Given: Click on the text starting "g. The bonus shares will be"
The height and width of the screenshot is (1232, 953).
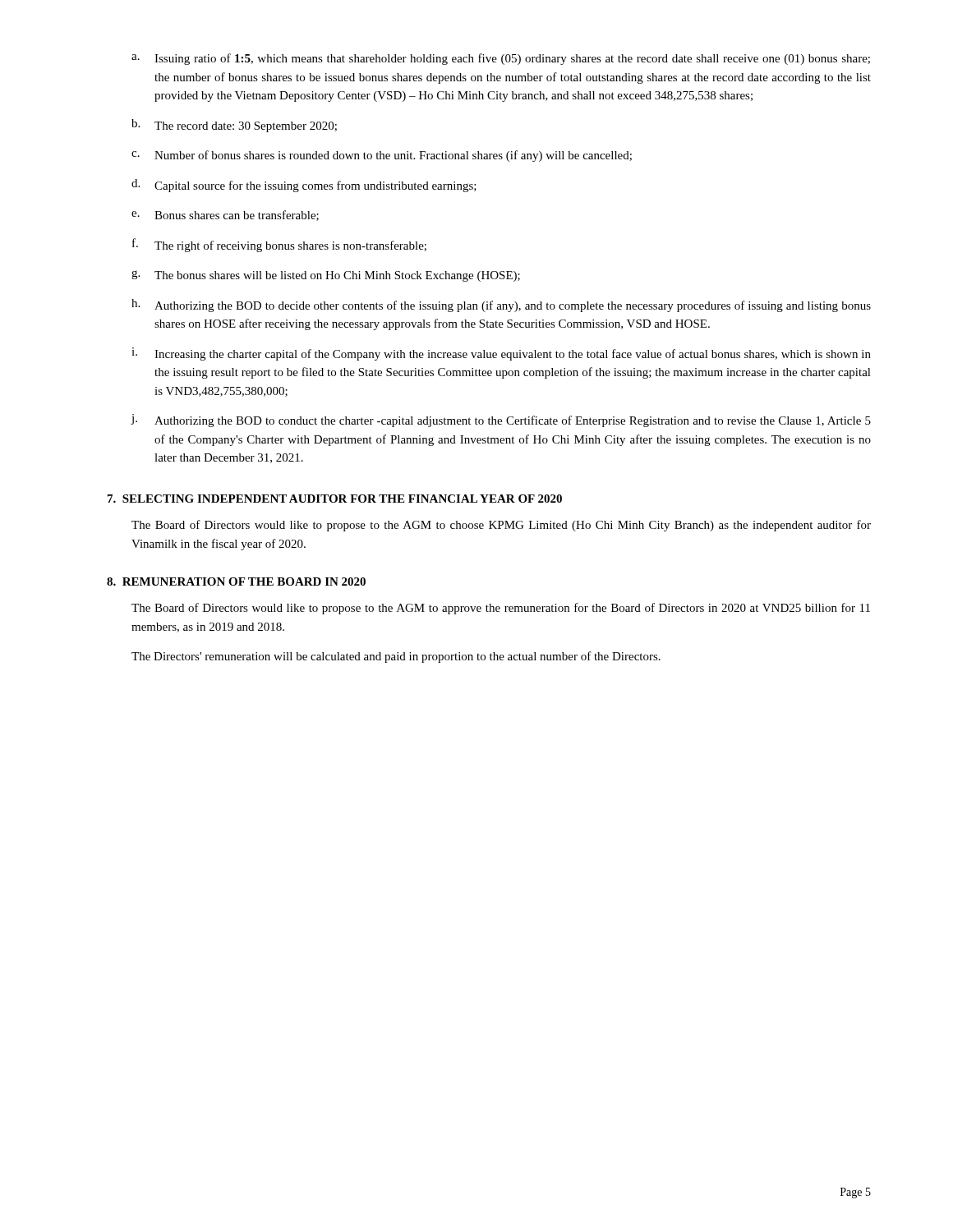Looking at the screenshot, I should pos(501,275).
